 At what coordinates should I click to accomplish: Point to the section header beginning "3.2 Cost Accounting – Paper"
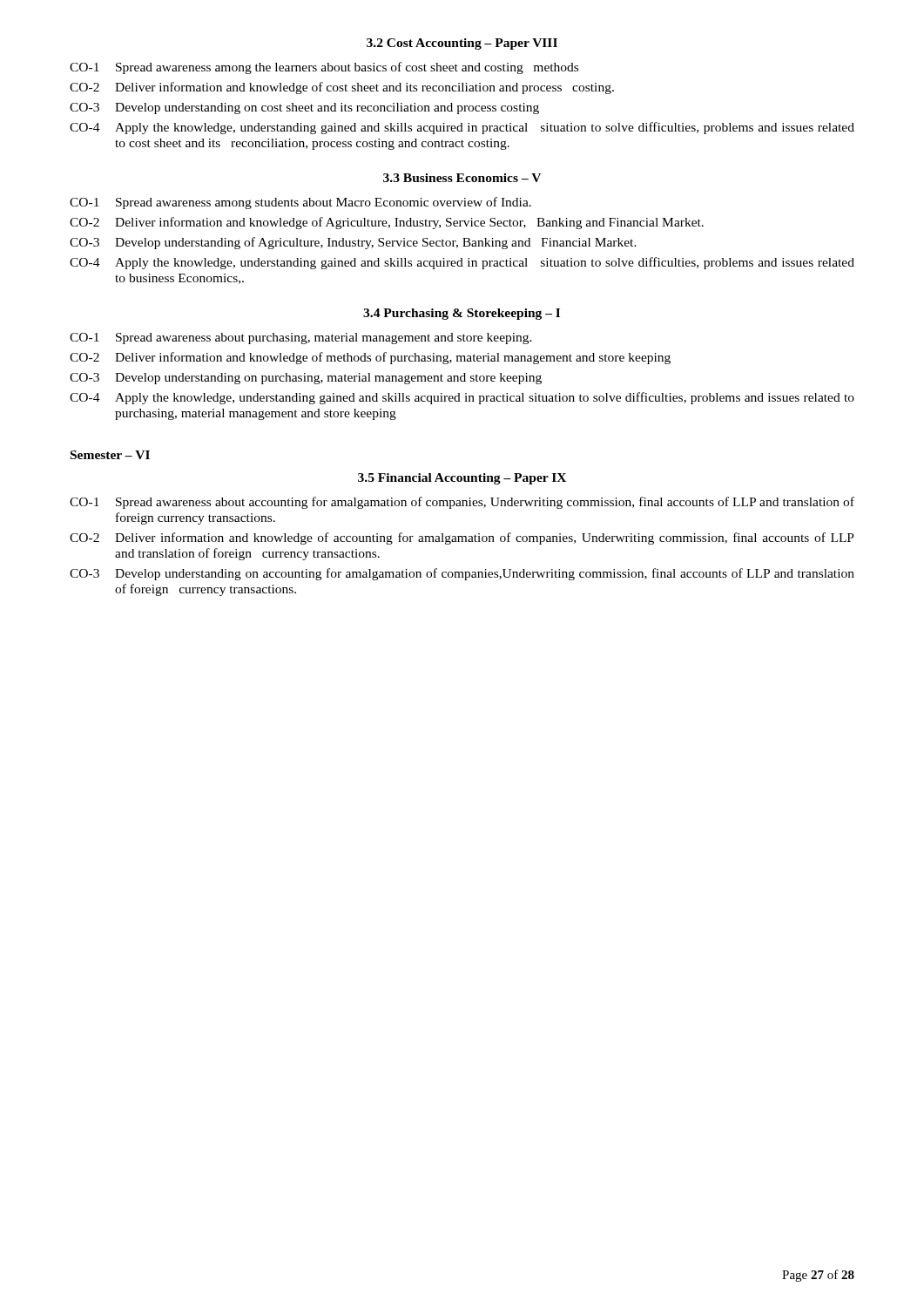tap(462, 42)
